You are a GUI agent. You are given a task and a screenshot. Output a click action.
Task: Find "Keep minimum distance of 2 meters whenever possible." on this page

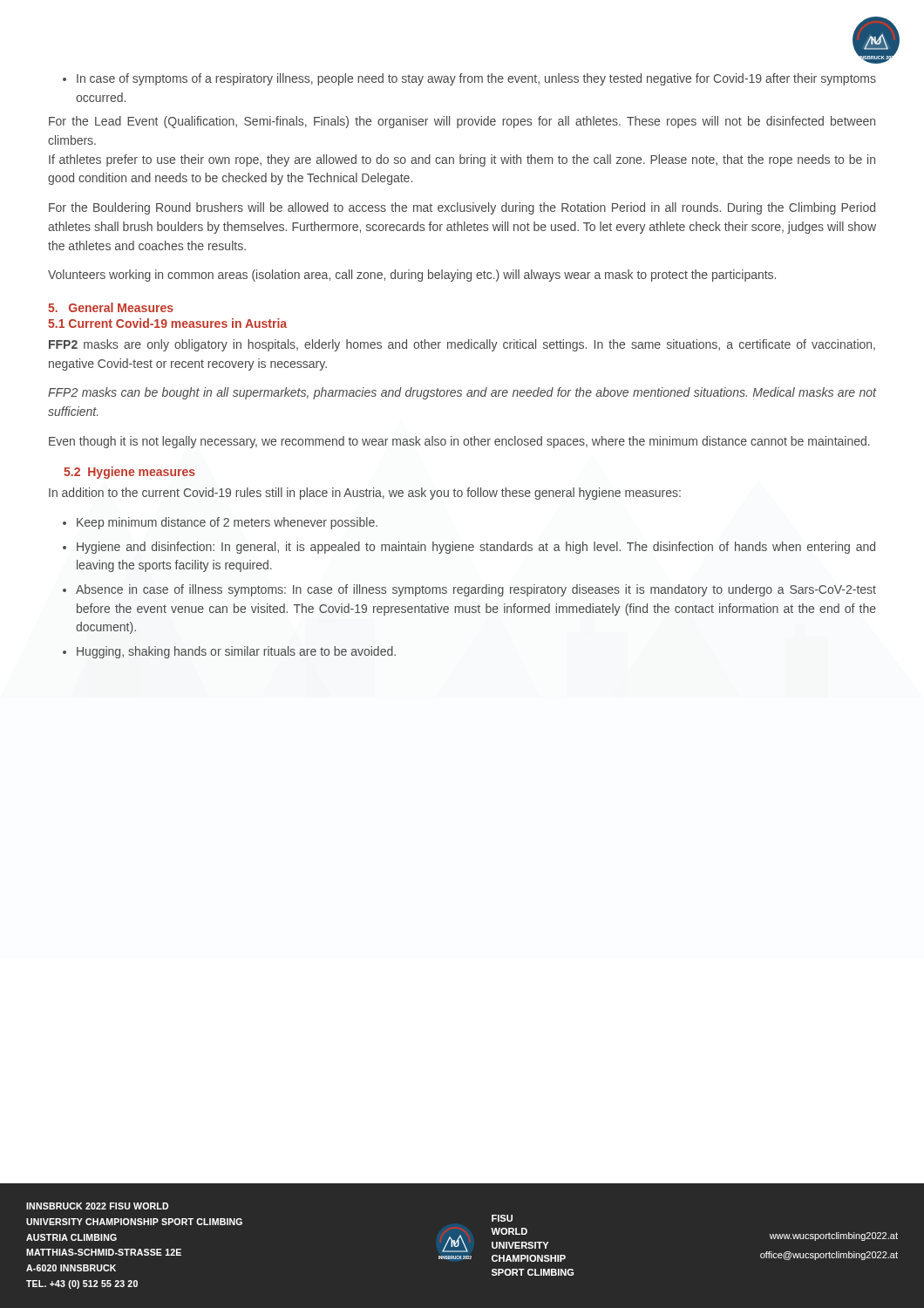point(227,522)
